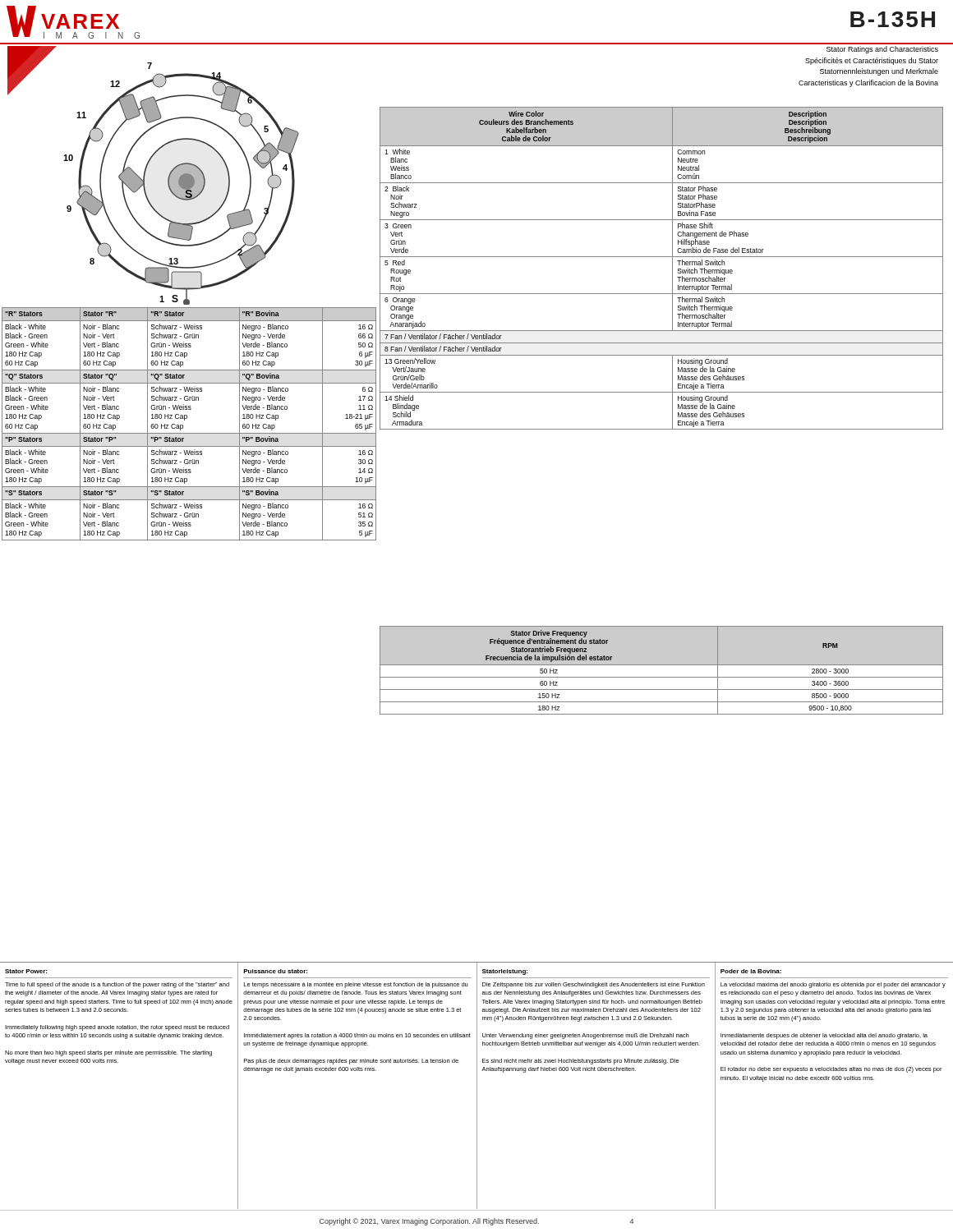953x1232 pixels.
Task: Find a engineering diagram
Action: pos(188,175)
